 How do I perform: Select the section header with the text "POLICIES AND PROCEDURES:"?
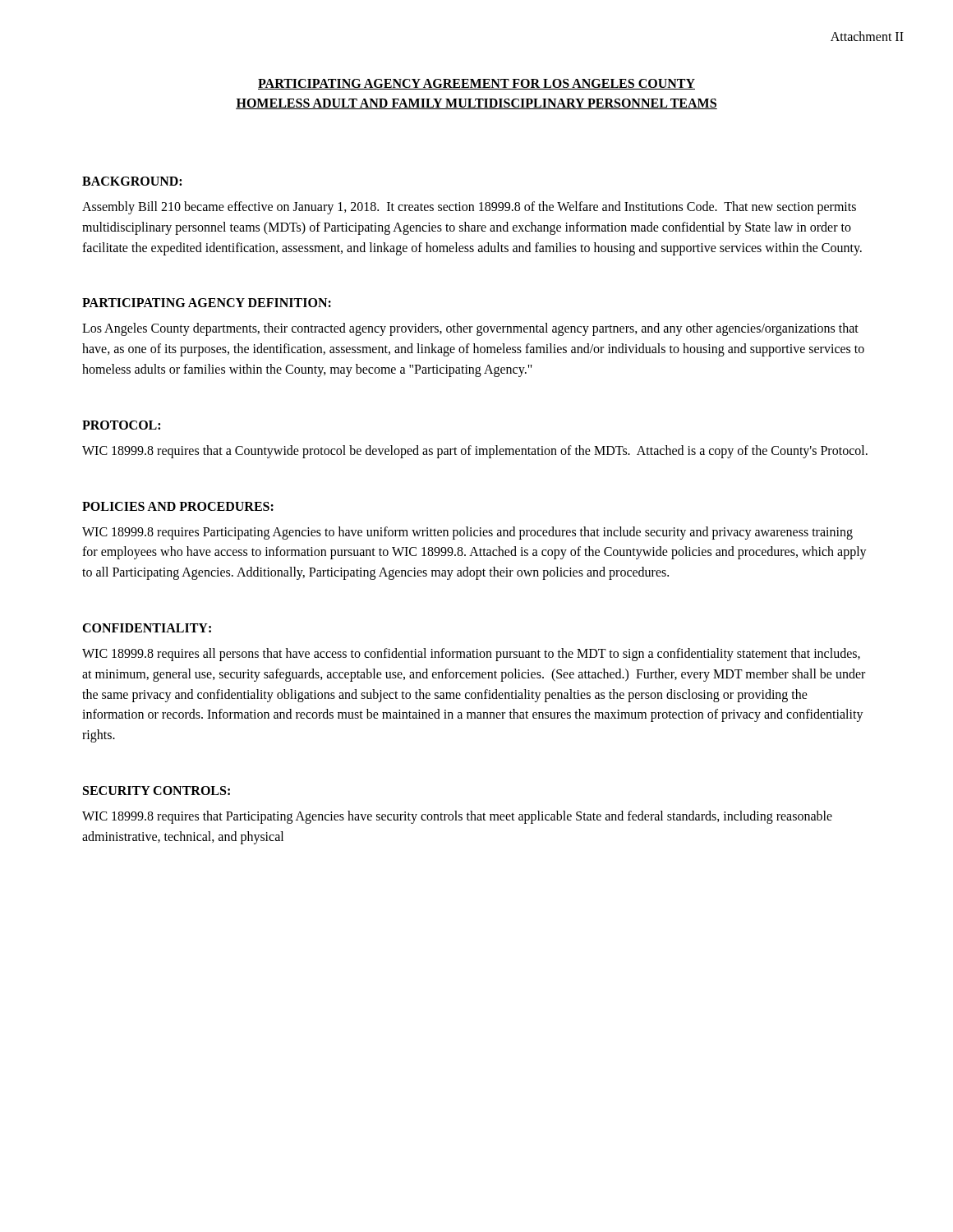click(178, 506)
